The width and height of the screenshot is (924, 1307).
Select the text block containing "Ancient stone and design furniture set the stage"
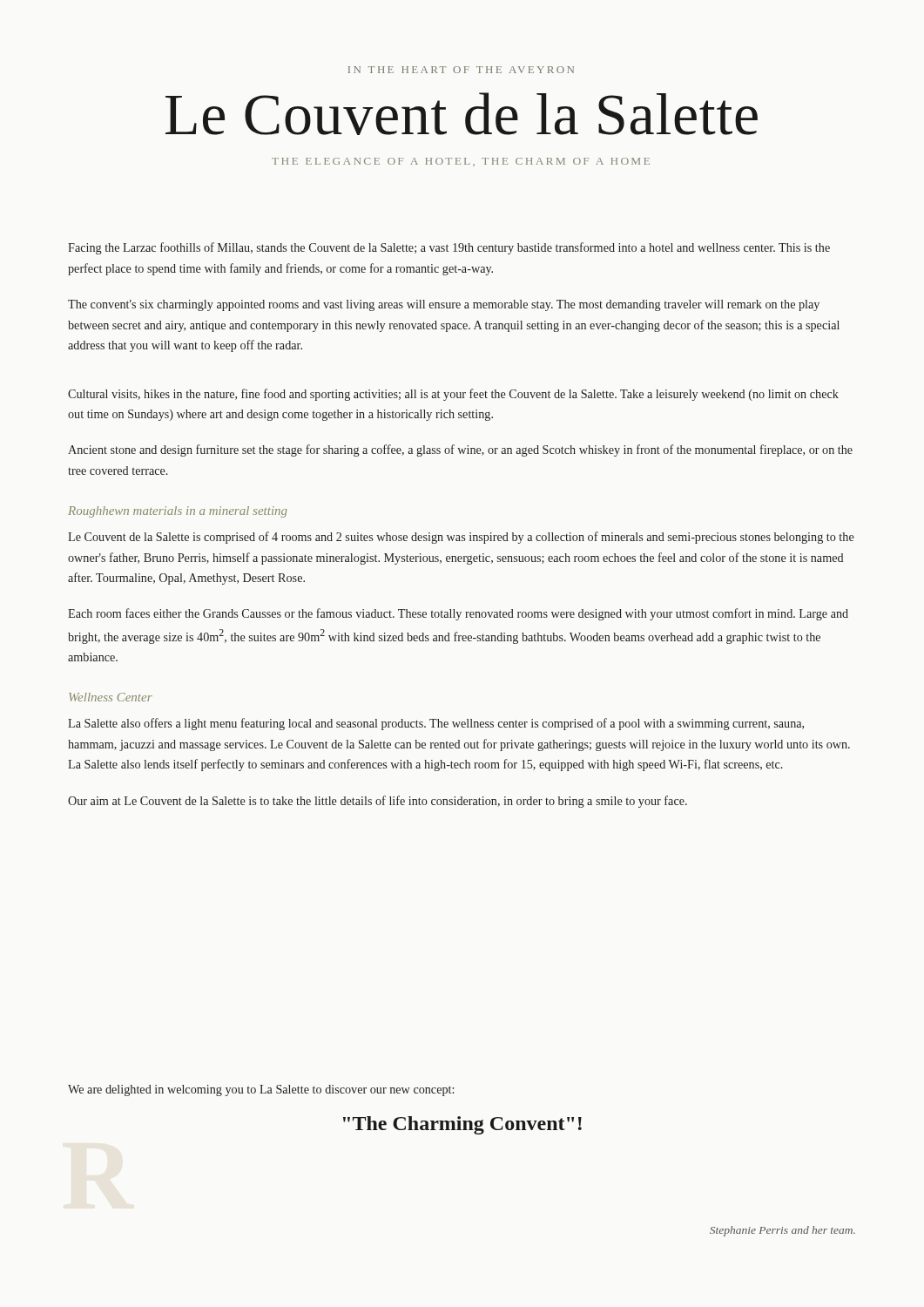(x=460, y=460)
